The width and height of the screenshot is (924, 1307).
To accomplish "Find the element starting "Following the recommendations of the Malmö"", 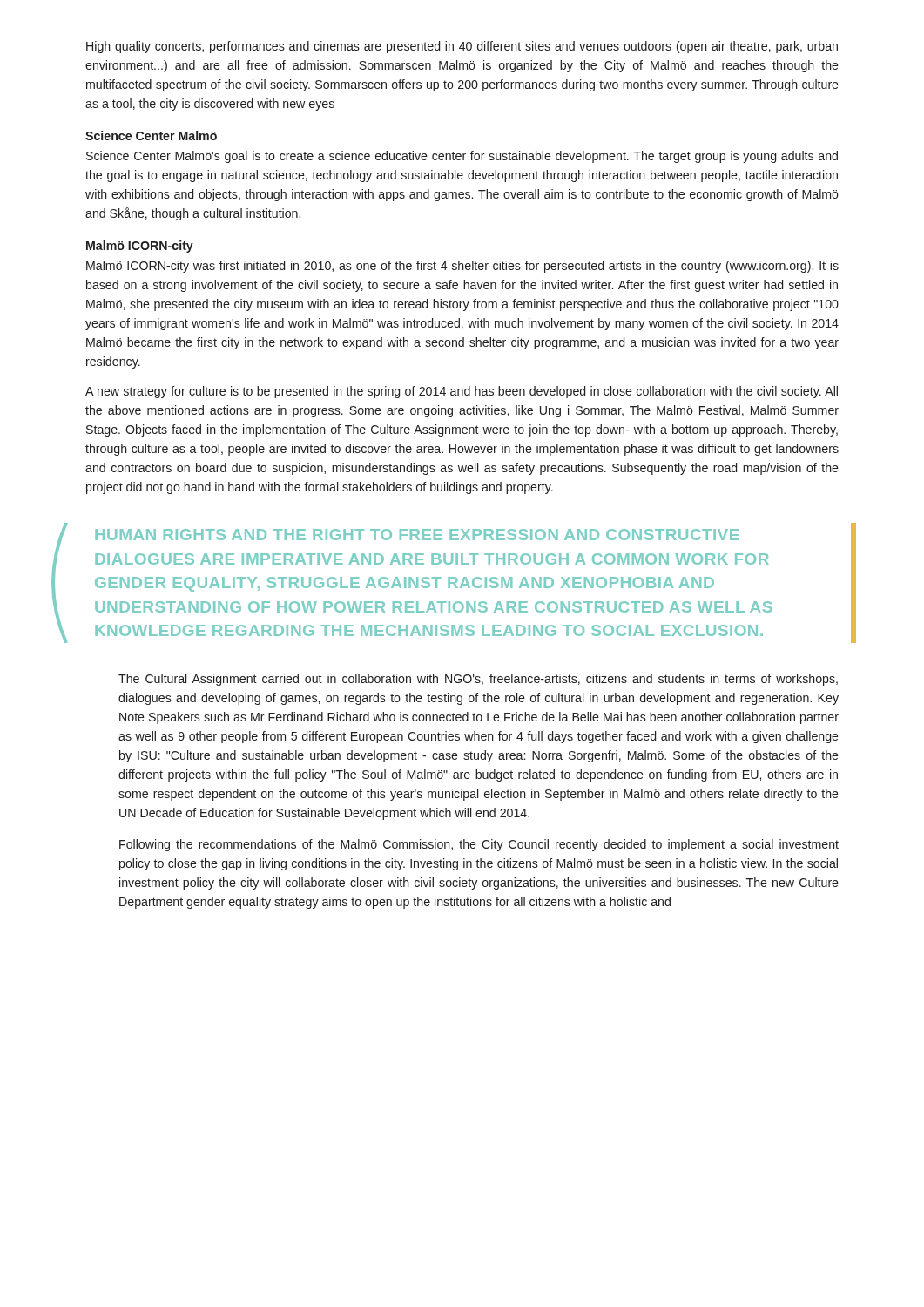I will (462, 873).
